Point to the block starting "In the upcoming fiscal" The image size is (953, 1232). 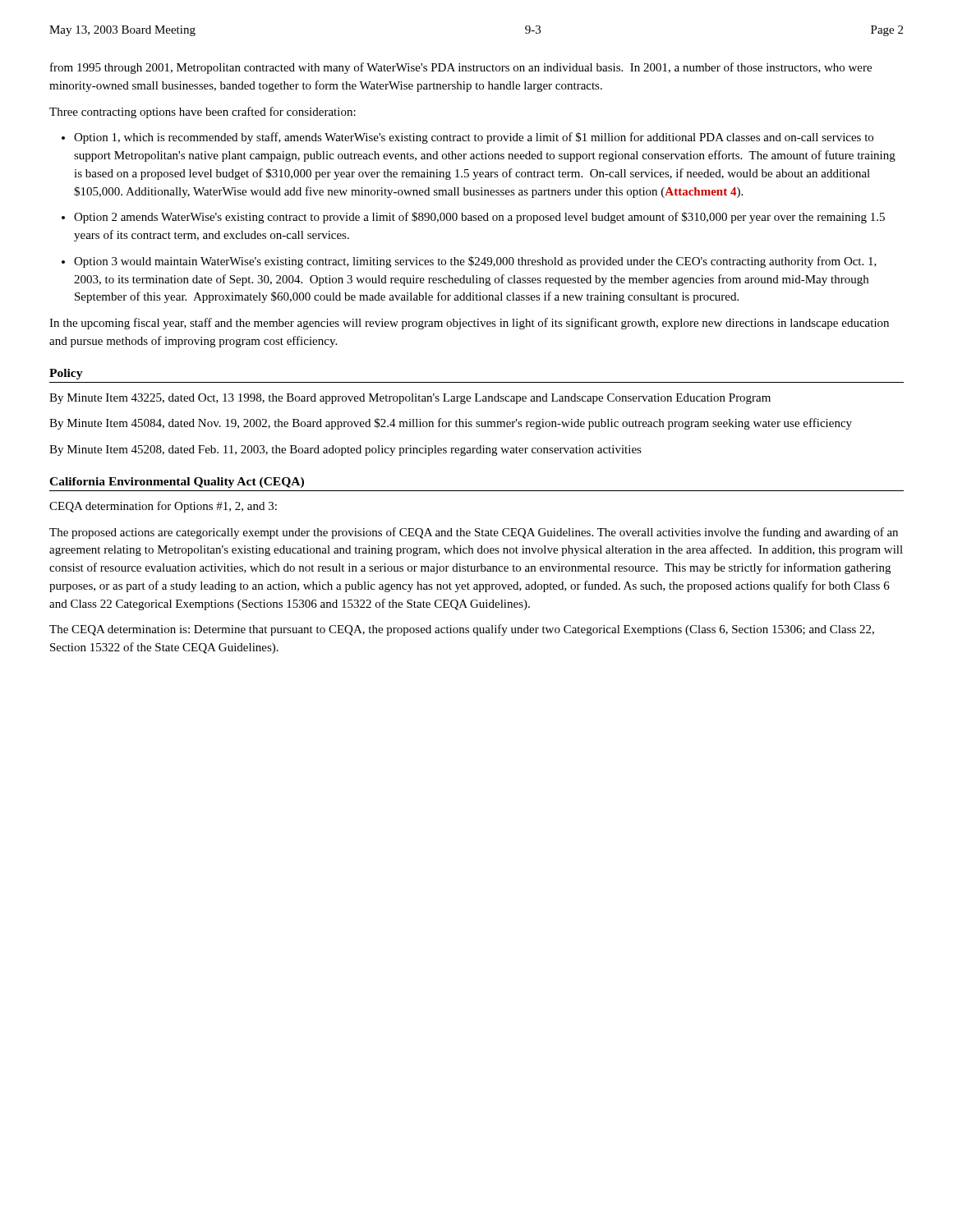pyautogui.click(x=469, y=332)
